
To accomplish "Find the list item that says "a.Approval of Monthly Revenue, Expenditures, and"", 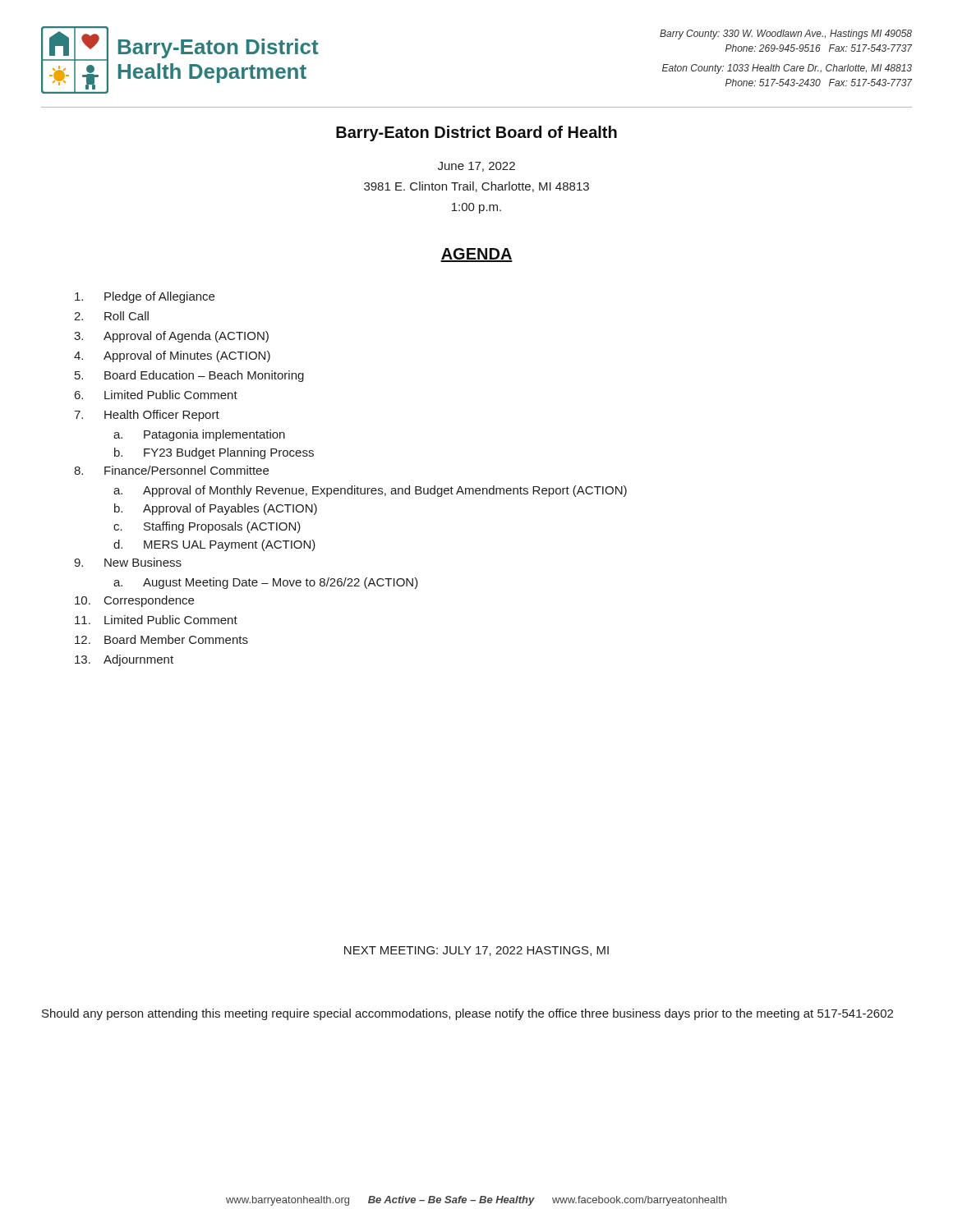I will coord(370,490).
